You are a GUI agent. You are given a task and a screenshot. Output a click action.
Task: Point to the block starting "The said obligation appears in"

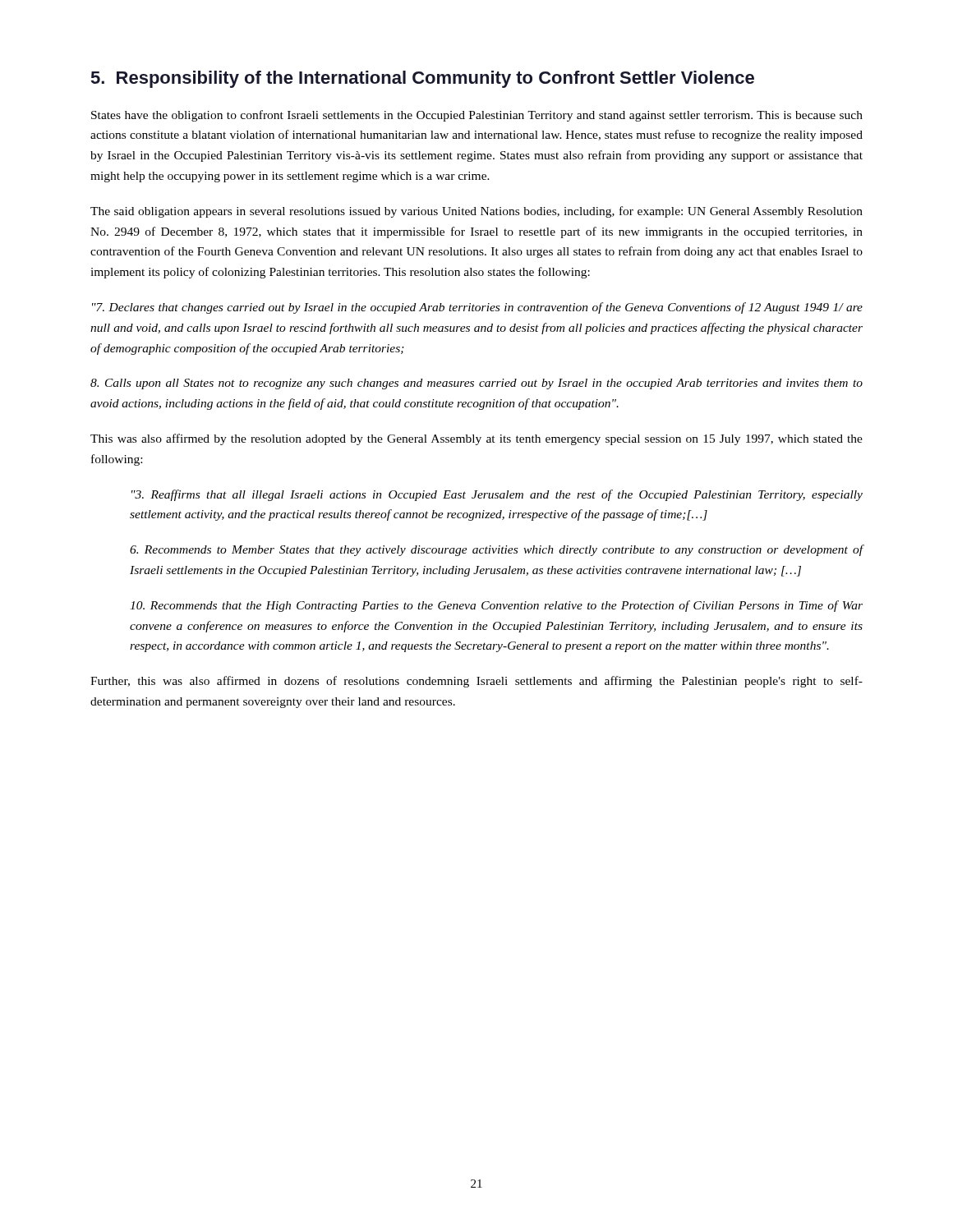(476, 241)
